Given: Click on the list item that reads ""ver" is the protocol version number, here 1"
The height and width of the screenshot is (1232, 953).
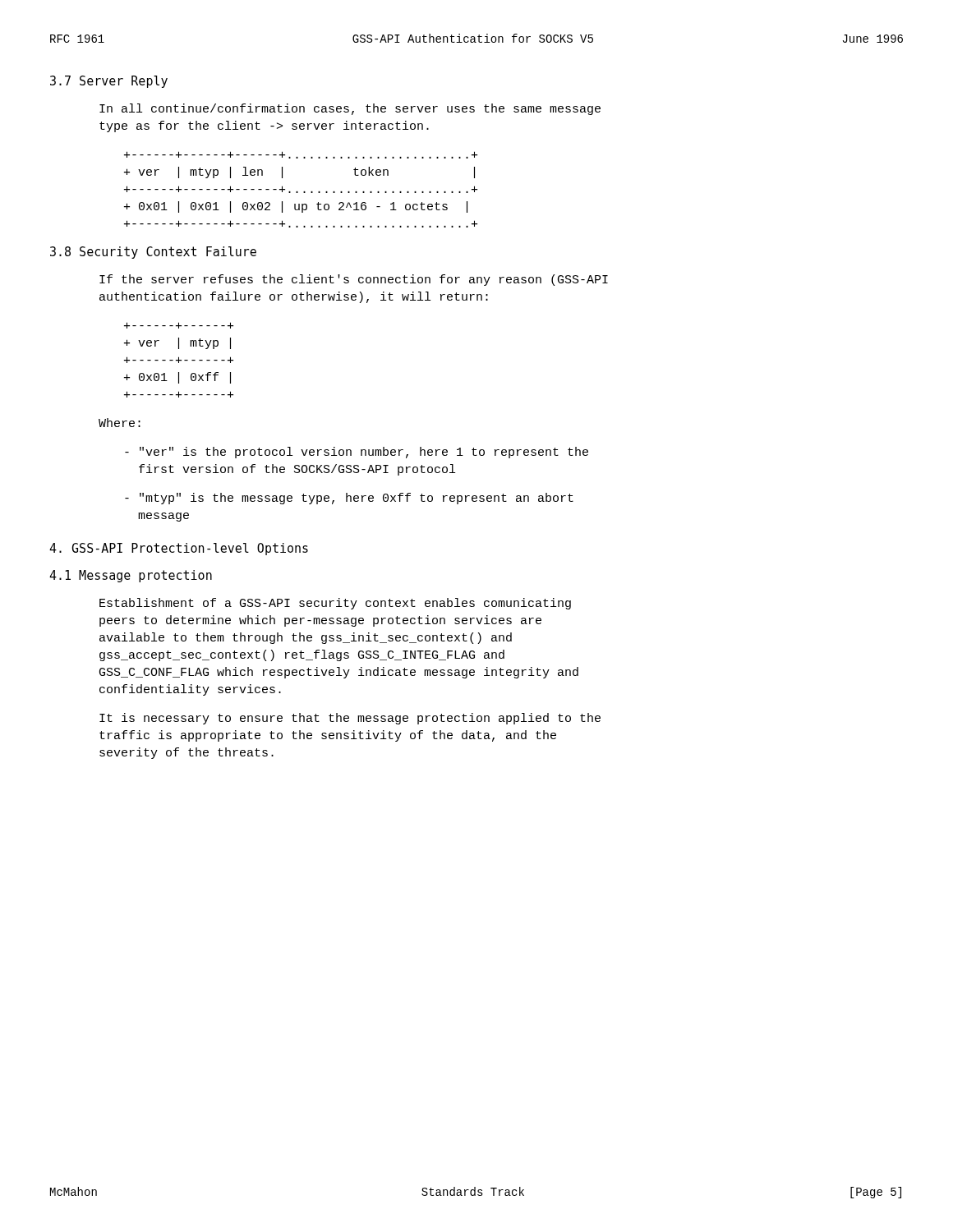Looking at the screenshot, I should click(x=356, y=462).
